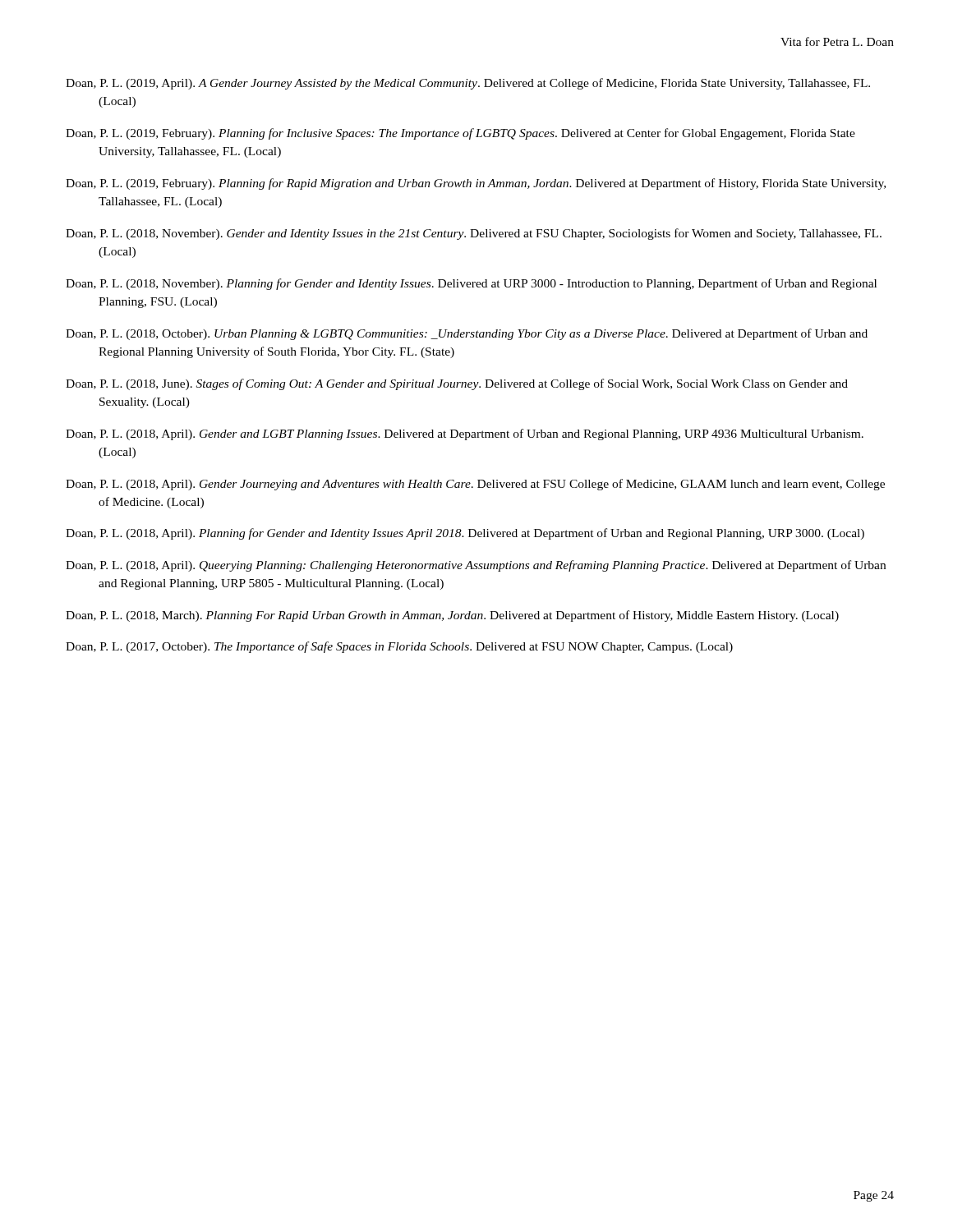Find the block on this page that starts "Doan, P. L. (2018, June). Stages of Coming"
Screen dimensions: 1232x953
[457, 392]
